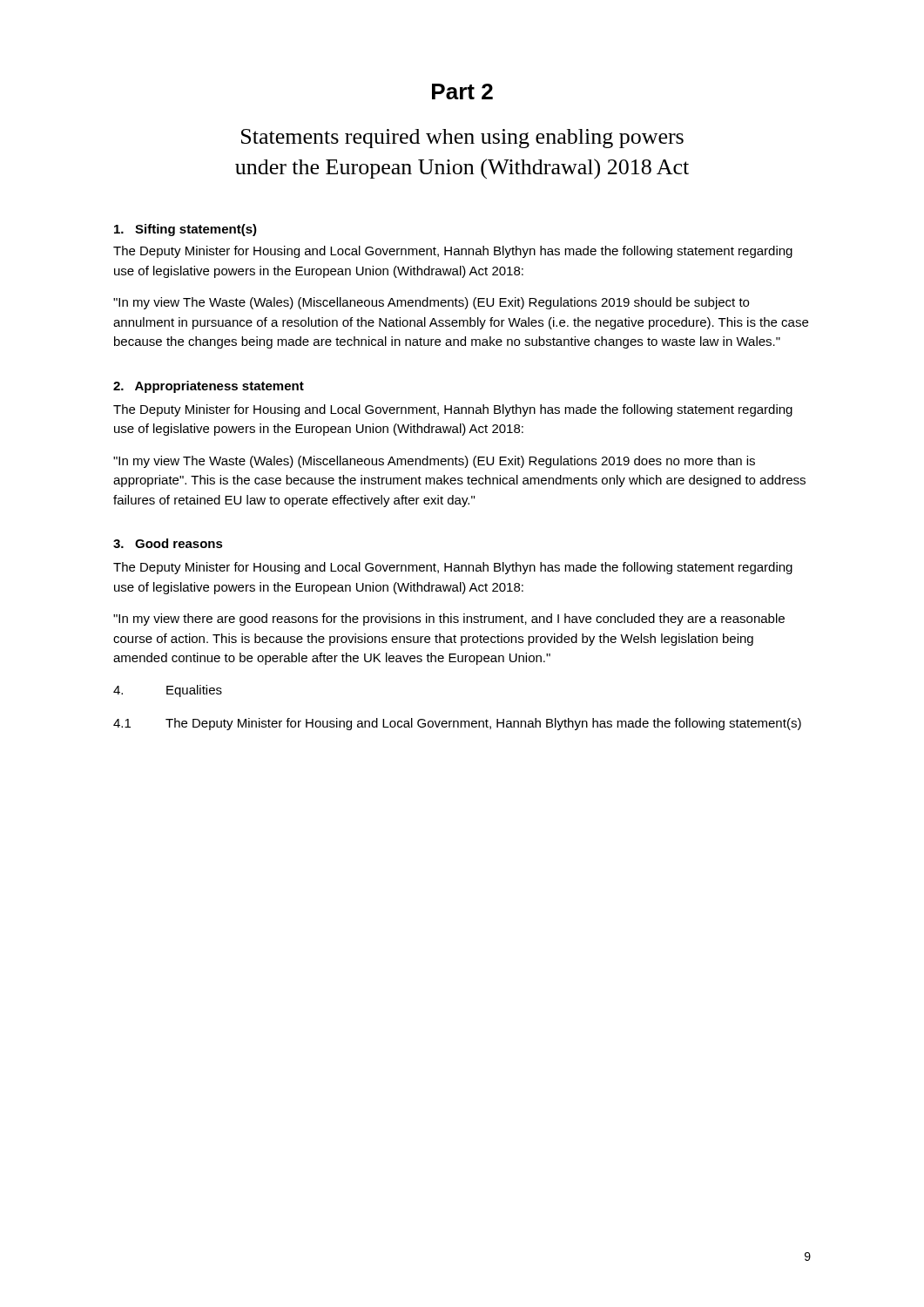Find "Part 2" on this page
924x1307 pixels.
pyautogui.click(x=462, y=91)
